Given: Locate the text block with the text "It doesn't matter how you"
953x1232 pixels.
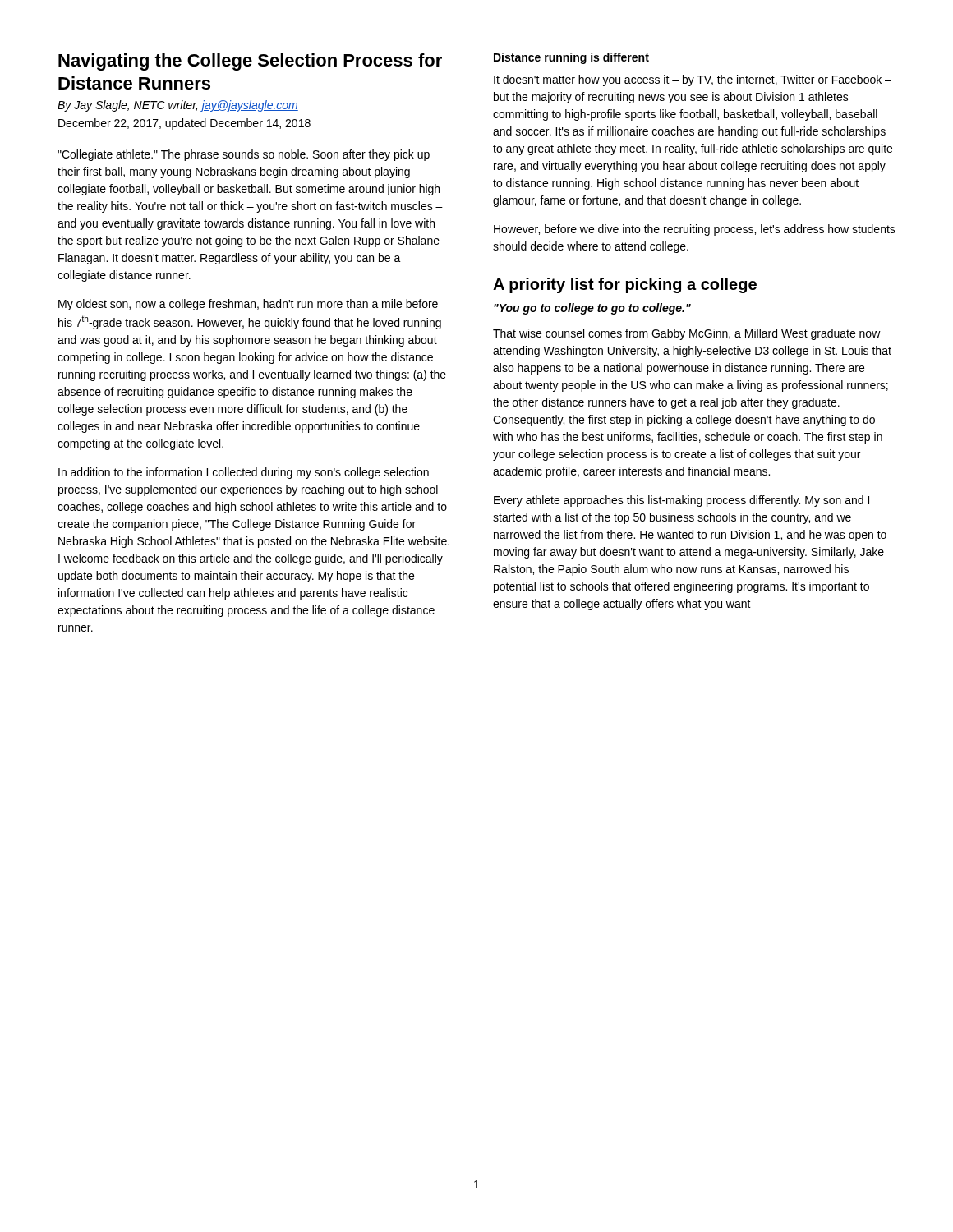Looking at the screenshot, I should [694, 140].
